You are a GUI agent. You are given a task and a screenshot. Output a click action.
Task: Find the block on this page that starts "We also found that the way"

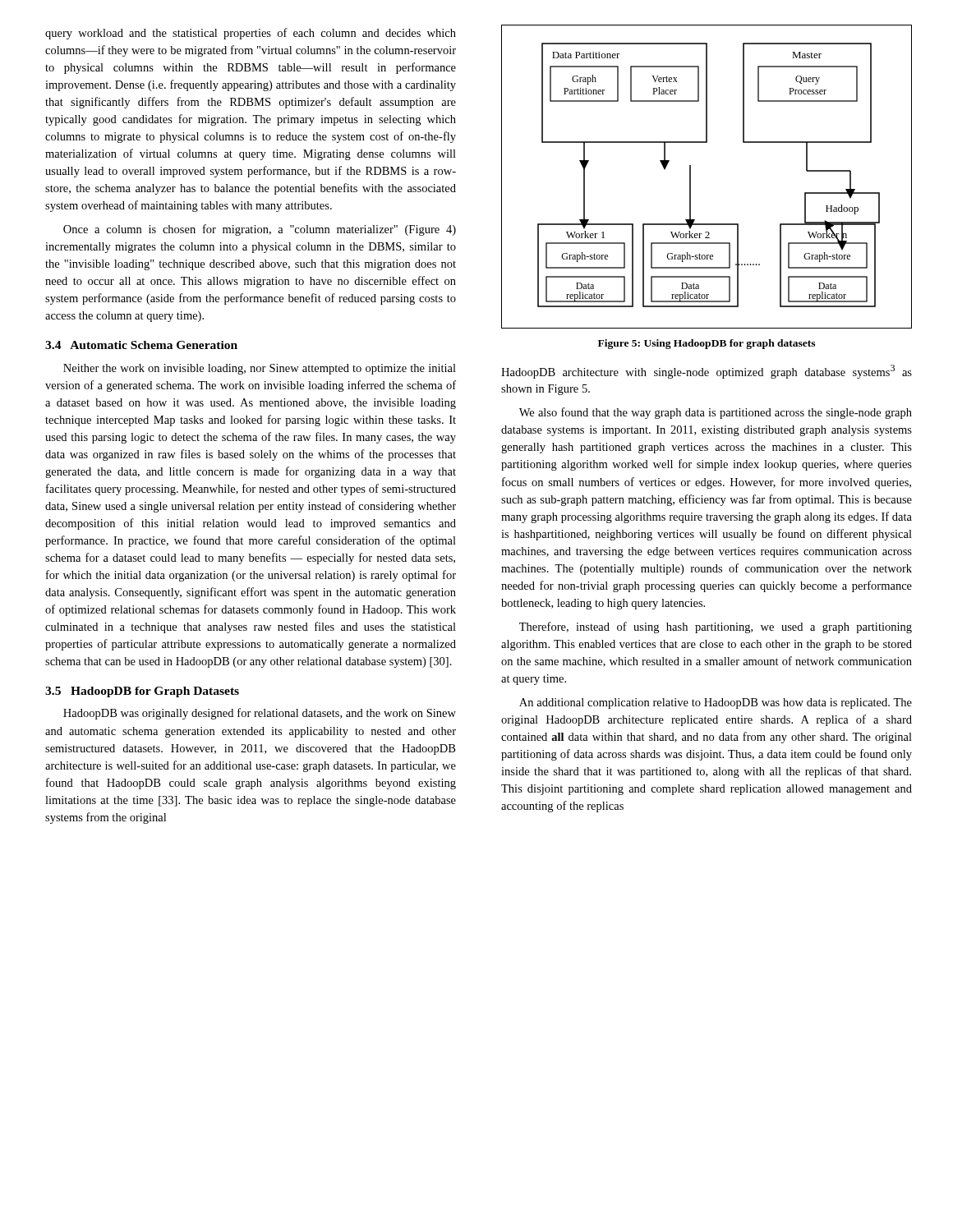707,508
